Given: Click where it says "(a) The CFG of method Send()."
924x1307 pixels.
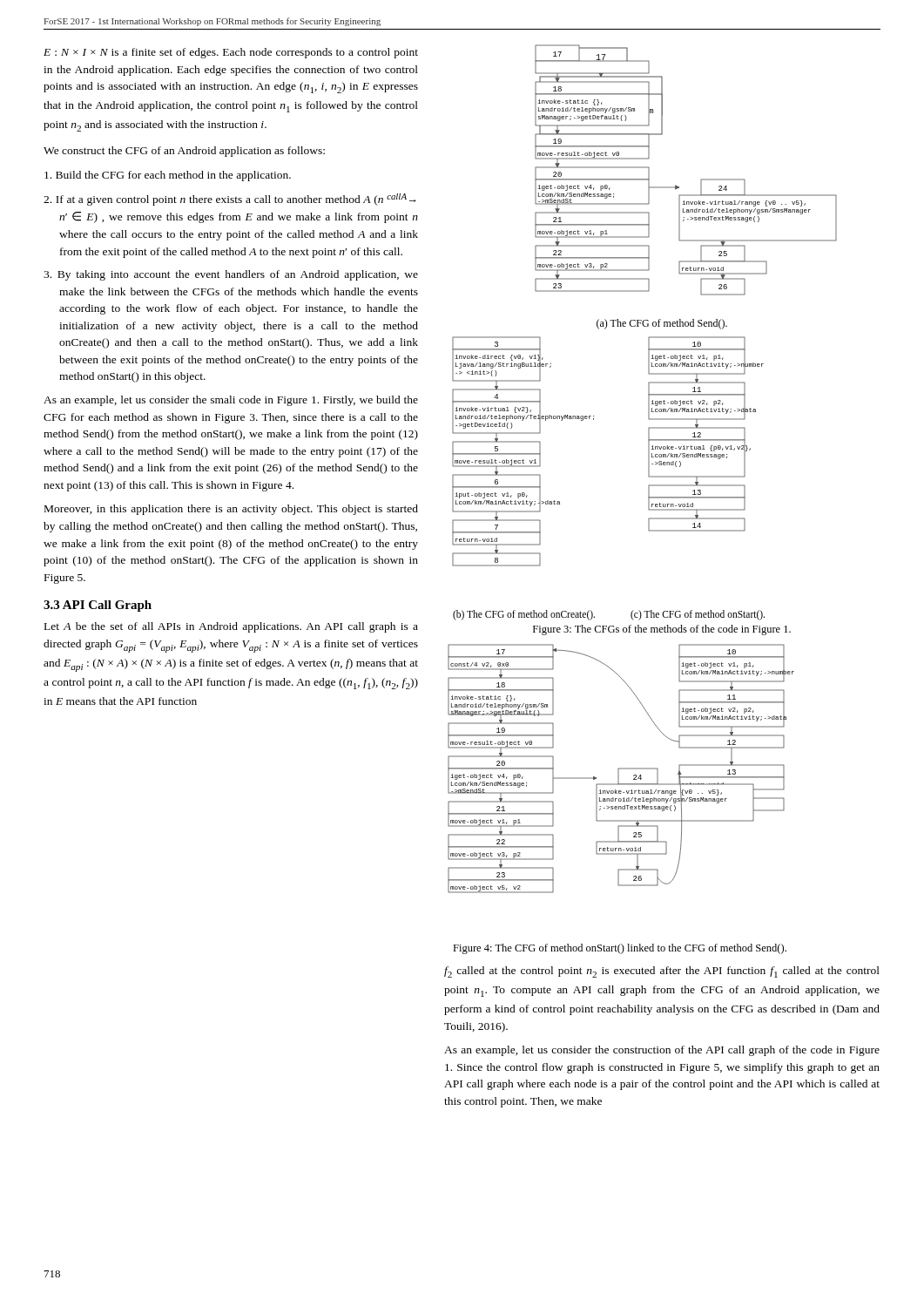Looking at the screenshot, I should click(x=662, y=323).
